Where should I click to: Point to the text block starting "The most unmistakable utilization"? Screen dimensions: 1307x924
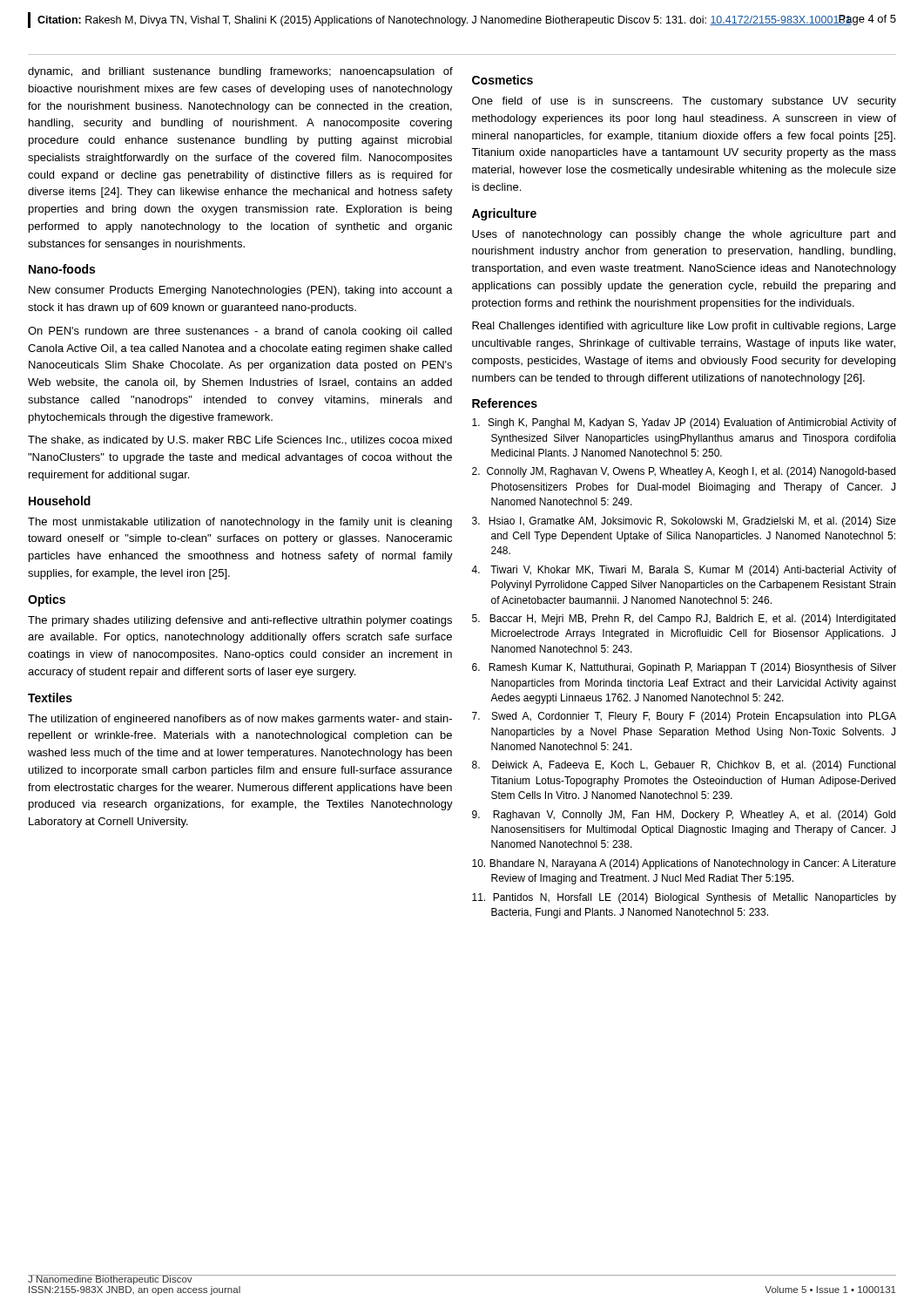pos(240,547)
